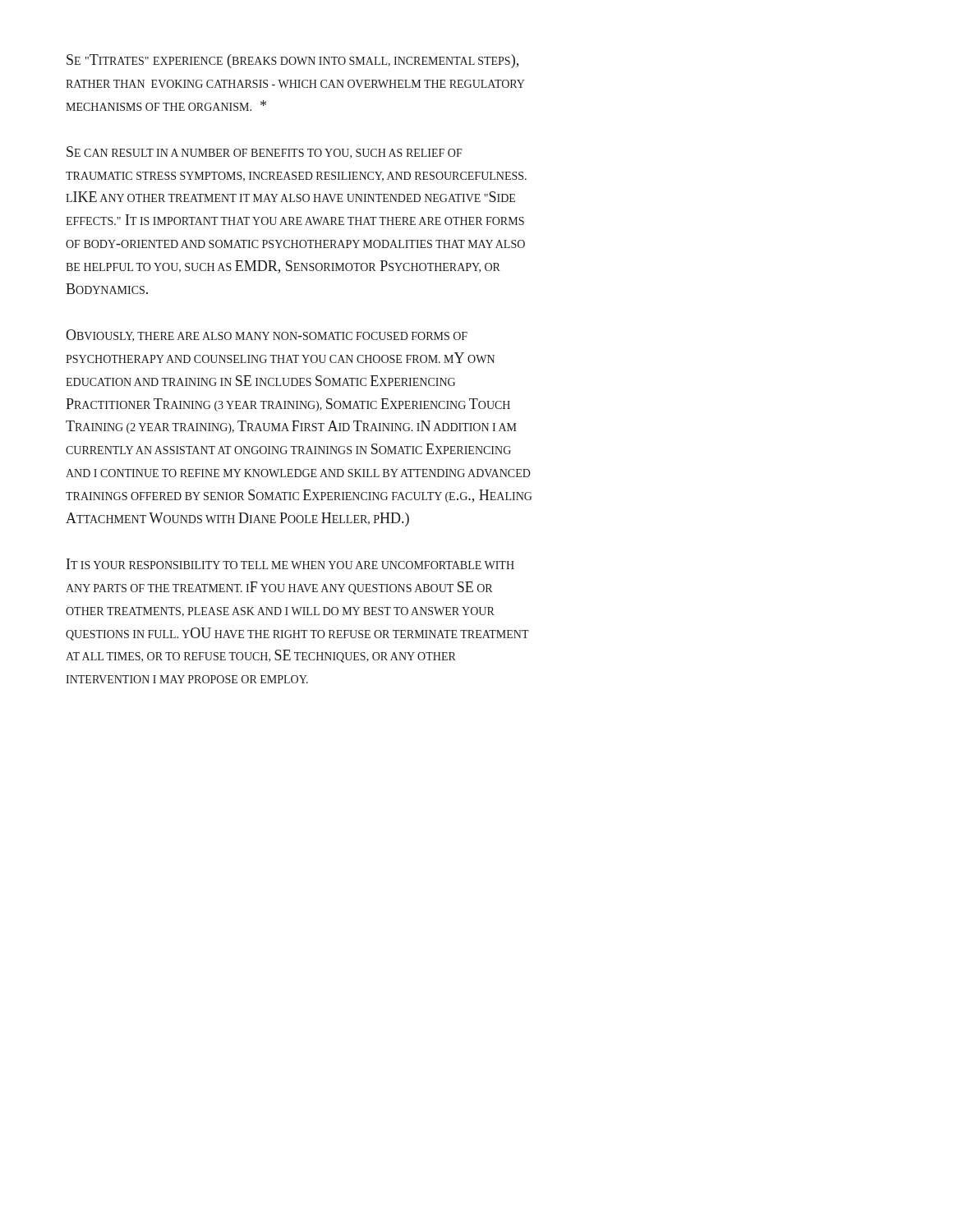Locate the text block starting "SE CAN RESULT IN A NUMBER OF"
Image resolution: width=953 pixels, height=1232 pixels.
[296, 220]
